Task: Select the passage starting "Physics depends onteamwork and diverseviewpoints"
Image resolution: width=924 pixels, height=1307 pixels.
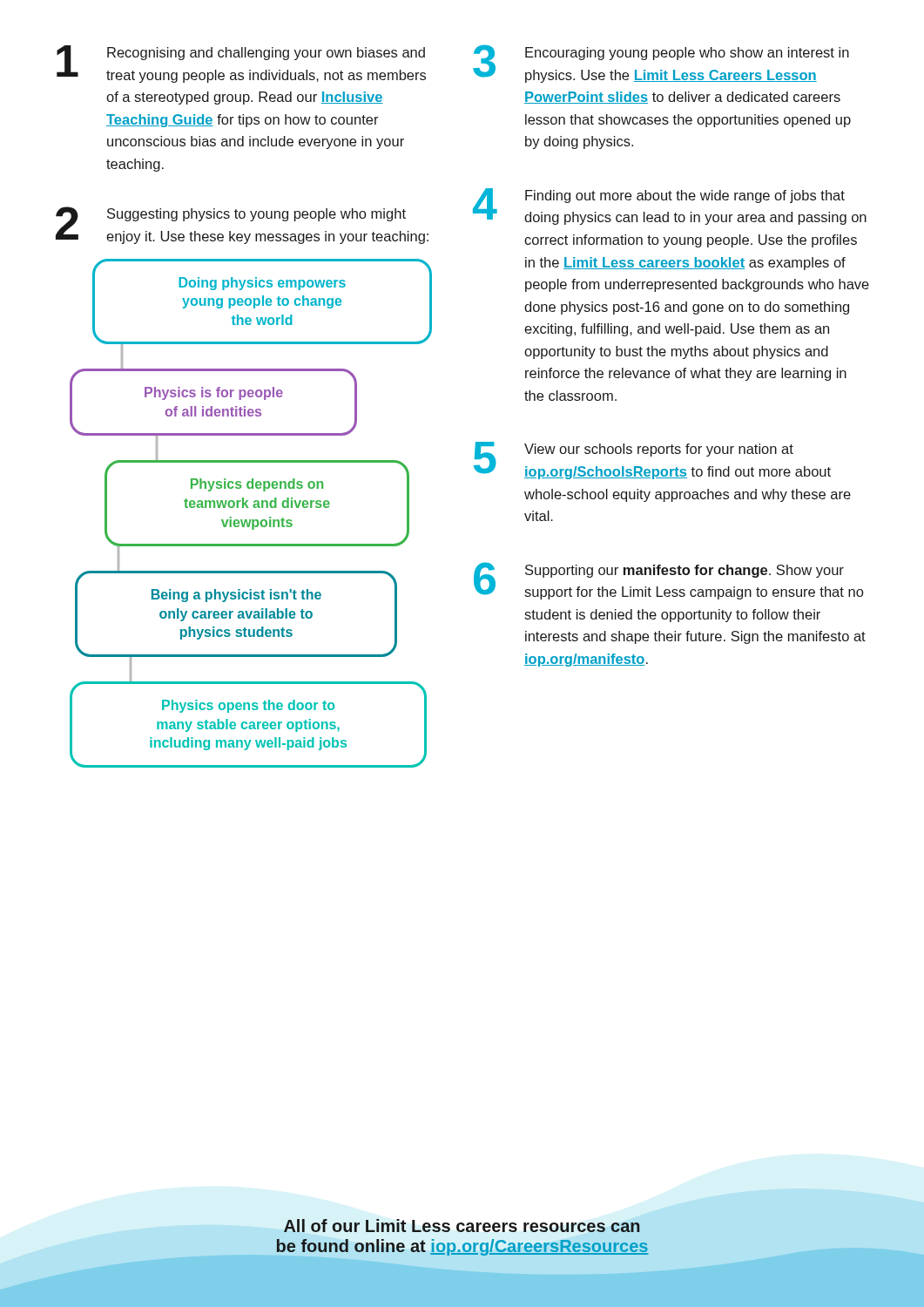Action: [x=257, y=503]
